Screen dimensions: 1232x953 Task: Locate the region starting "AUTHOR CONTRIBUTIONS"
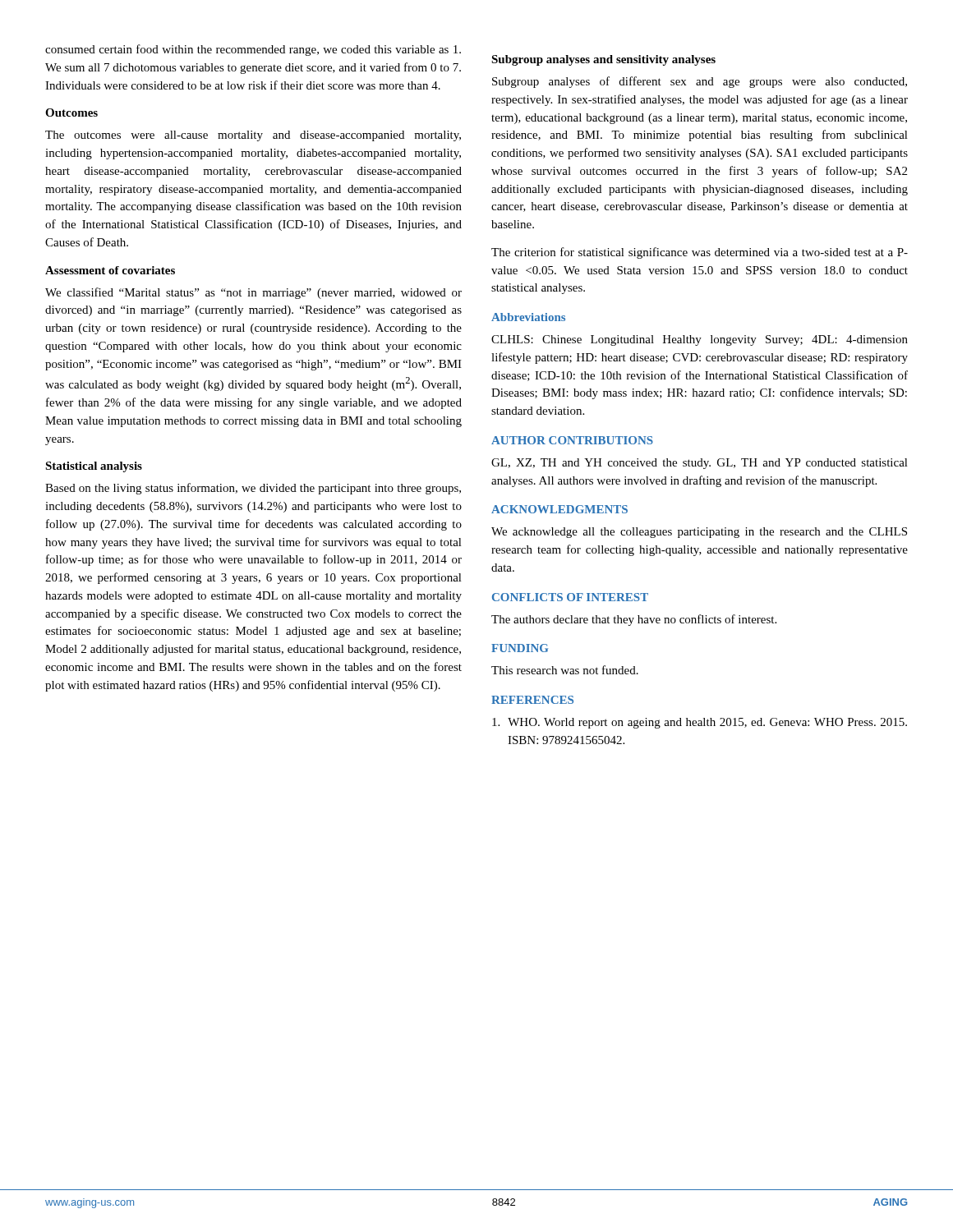tap(572, 440)
